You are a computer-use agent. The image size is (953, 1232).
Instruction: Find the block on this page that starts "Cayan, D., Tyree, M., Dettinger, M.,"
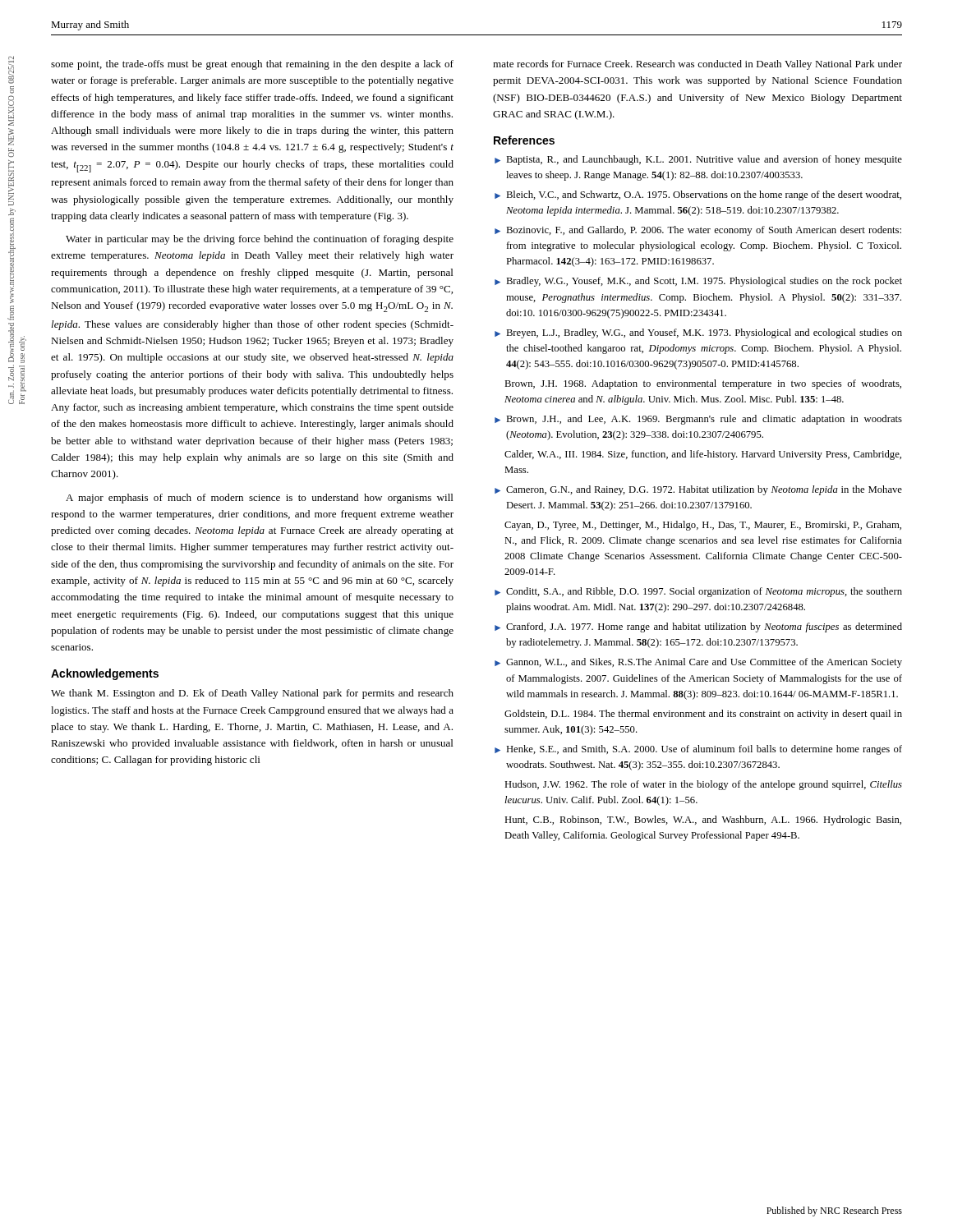pos(703,548)
